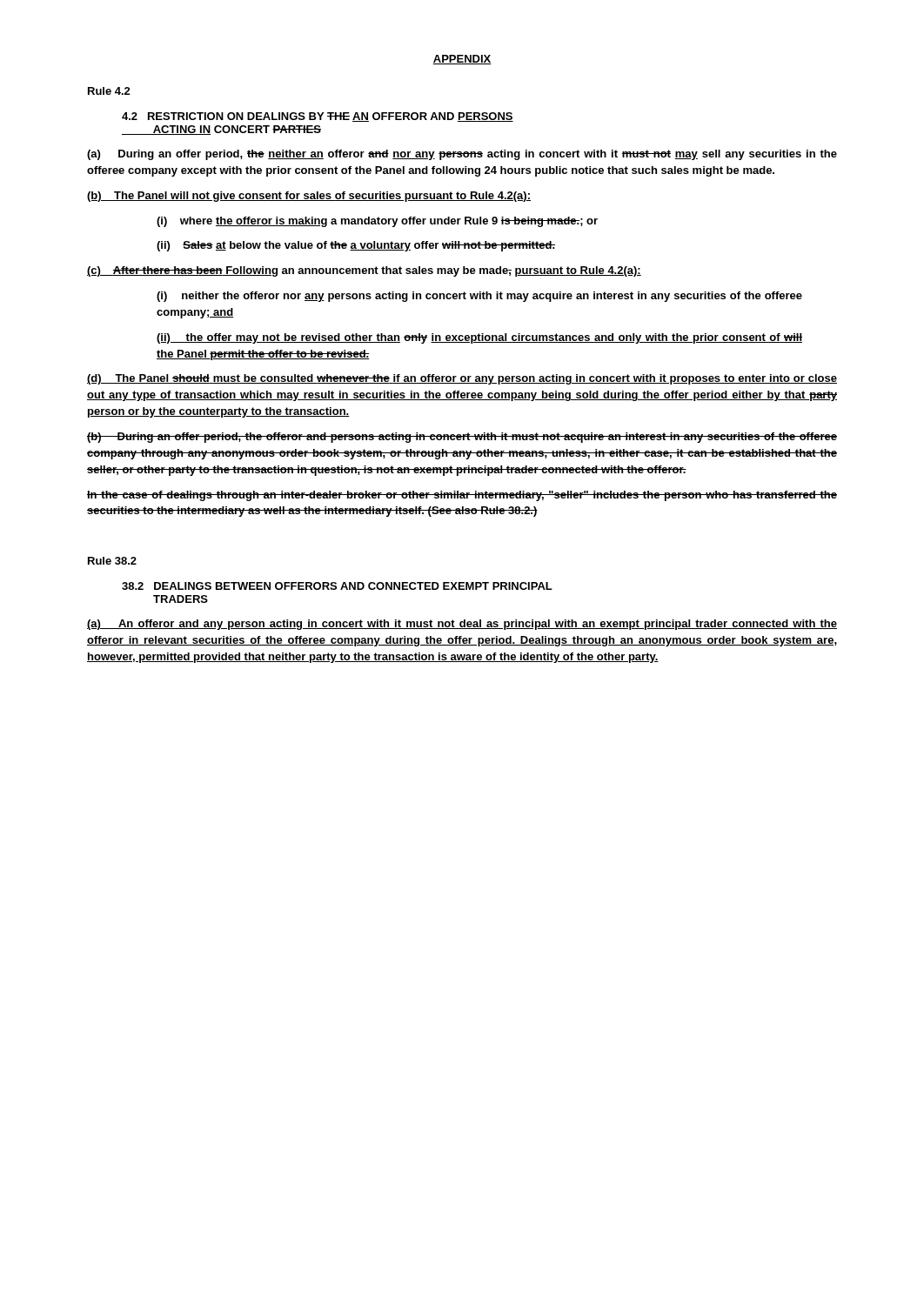Viewport: 924px width, 1305px height.
Task: Where is the passage that starts "(b) The Panel will not give consent for"?
Action: [x=309, y=195]
